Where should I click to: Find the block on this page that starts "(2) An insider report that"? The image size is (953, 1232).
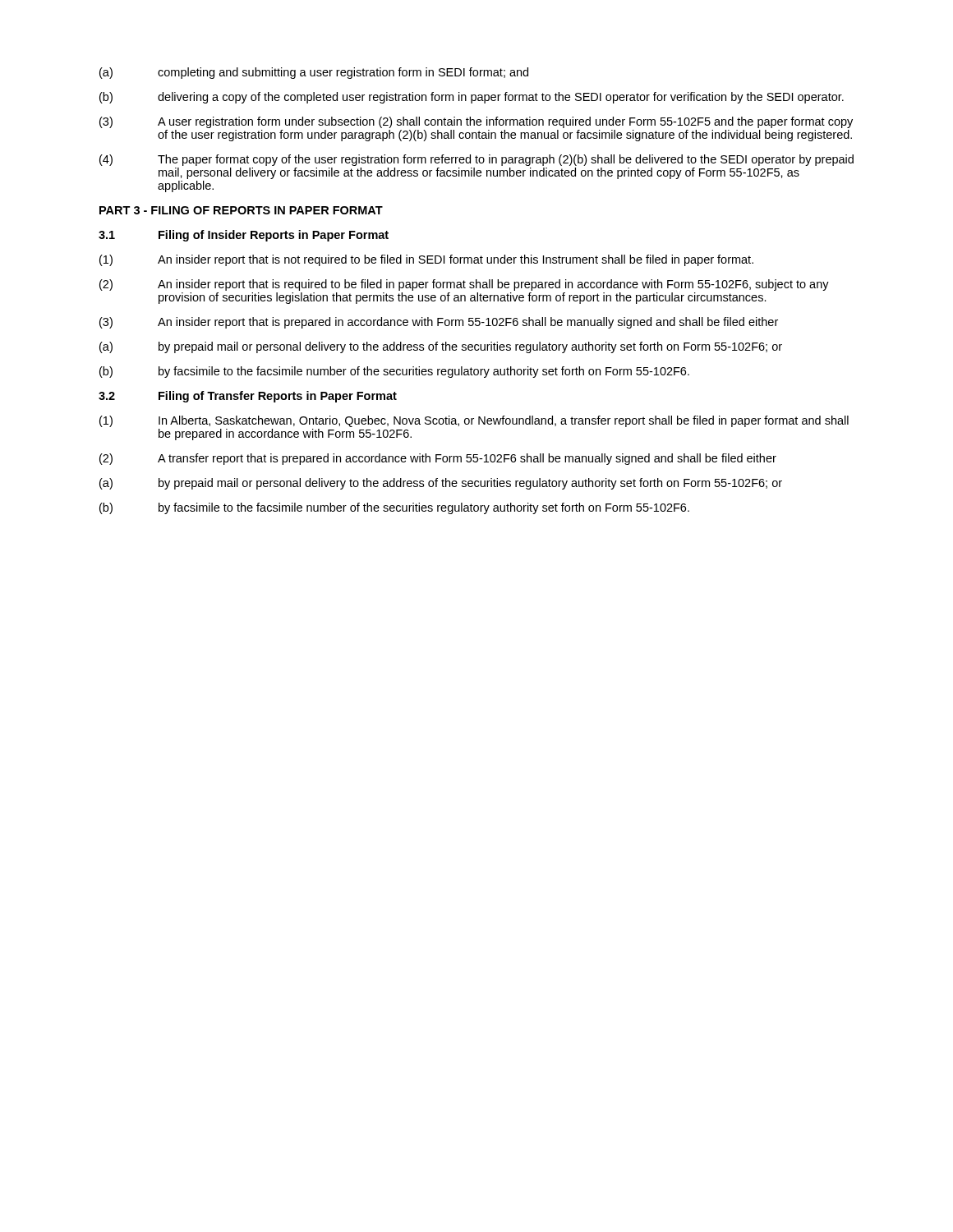click(476, 291)
